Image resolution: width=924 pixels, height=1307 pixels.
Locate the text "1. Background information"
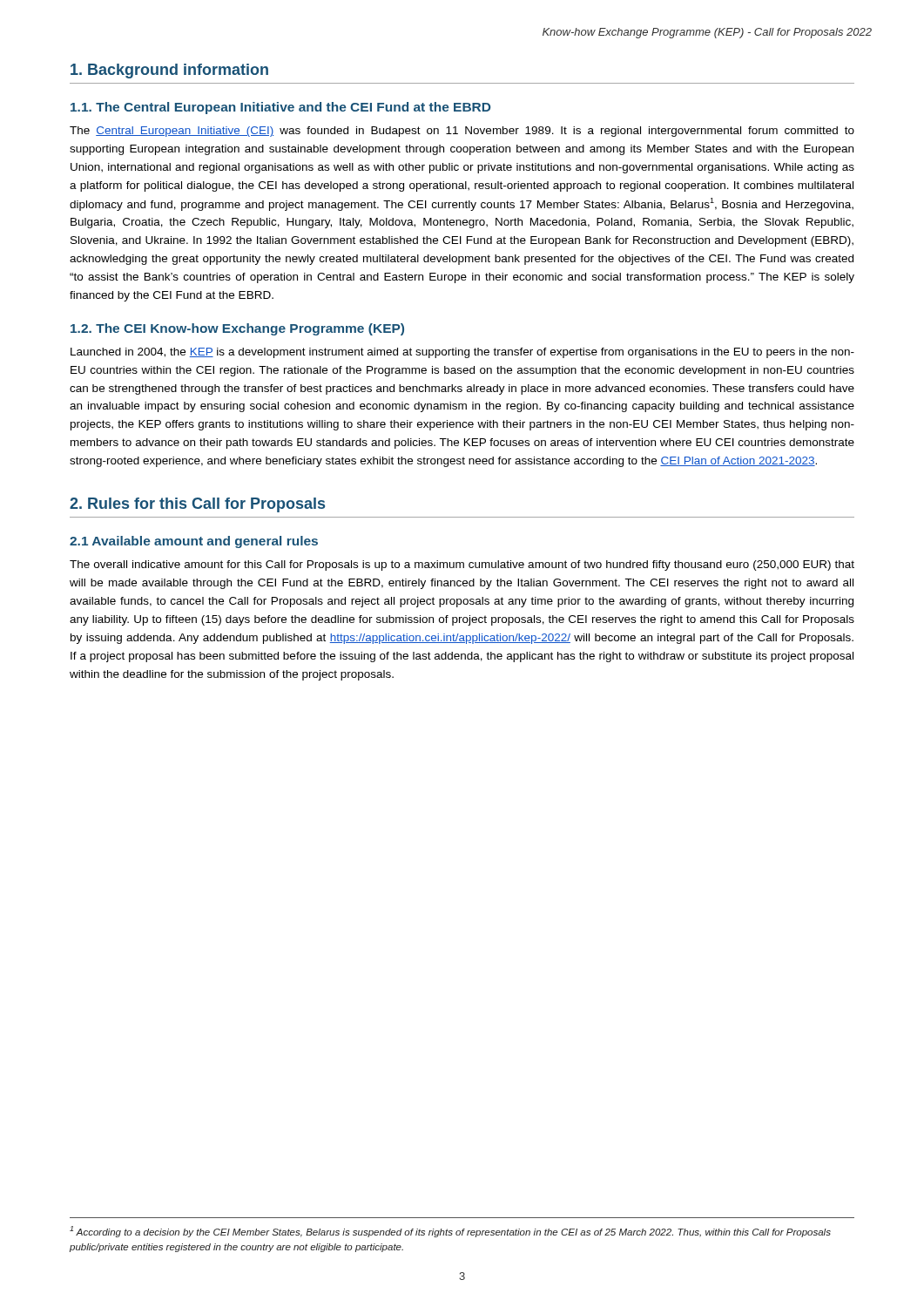(x=462, y=72)
